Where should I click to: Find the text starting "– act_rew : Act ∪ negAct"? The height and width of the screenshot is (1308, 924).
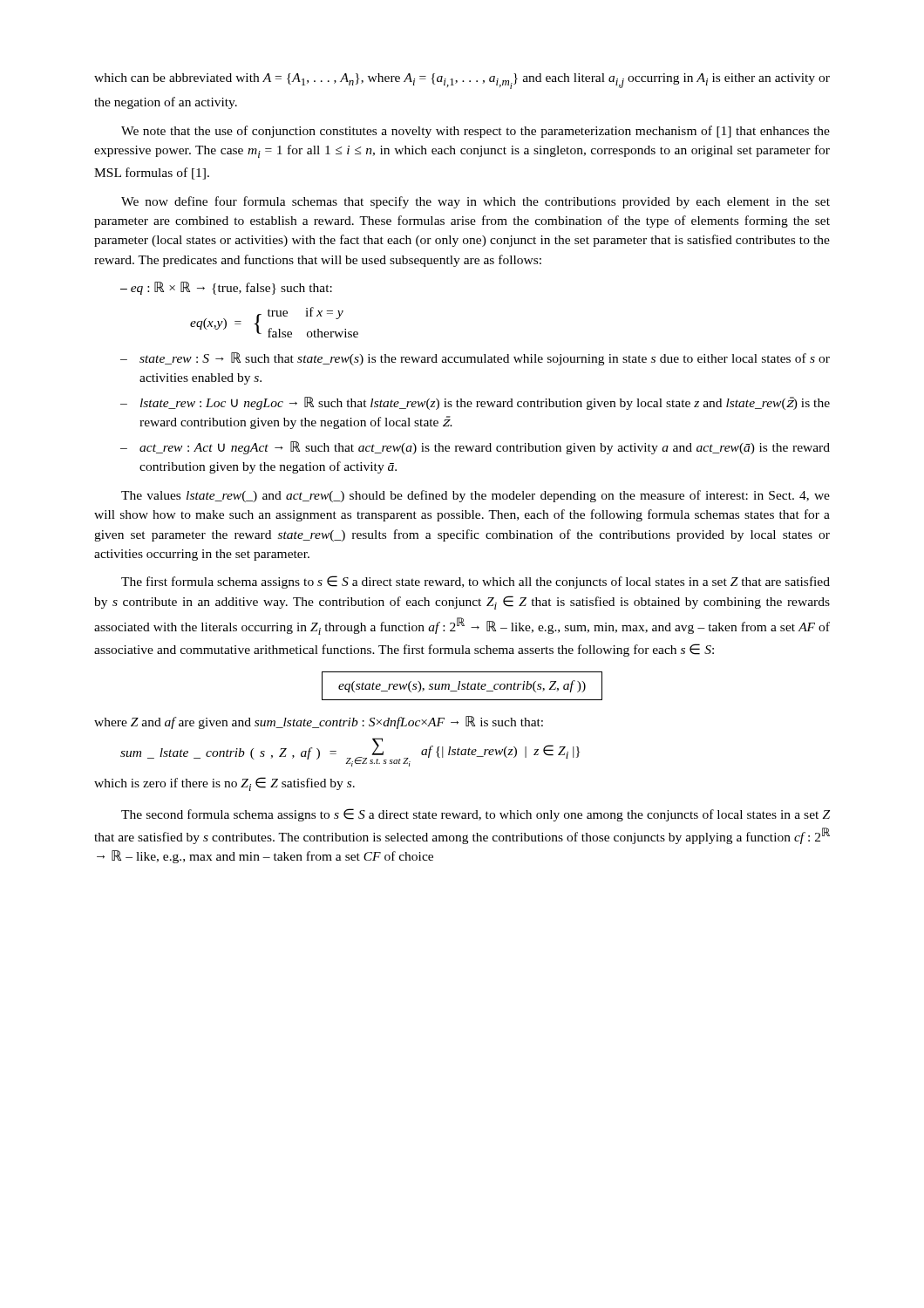[x=475, y=457]
